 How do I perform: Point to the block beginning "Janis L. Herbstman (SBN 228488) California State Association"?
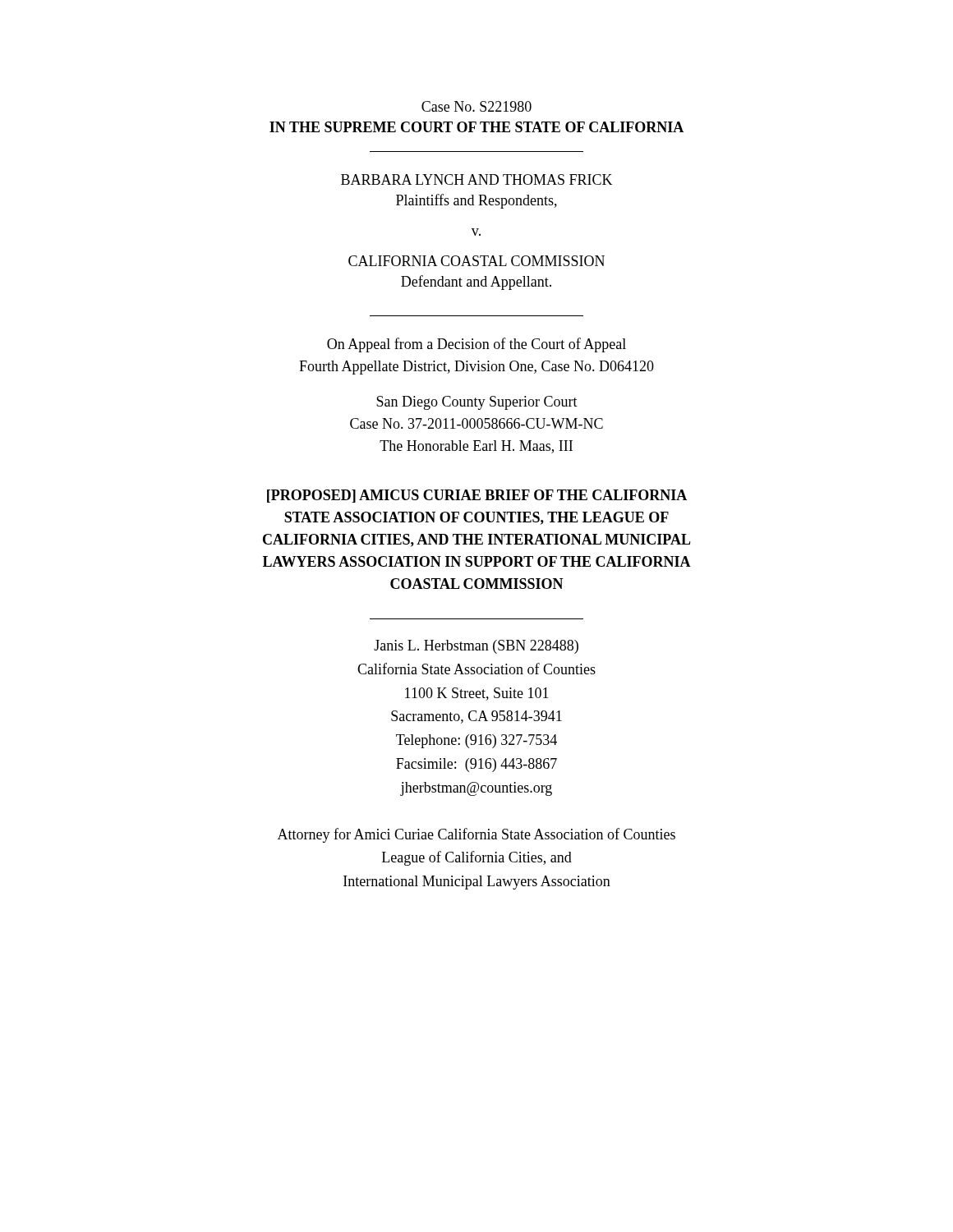(x=476, y=717)
